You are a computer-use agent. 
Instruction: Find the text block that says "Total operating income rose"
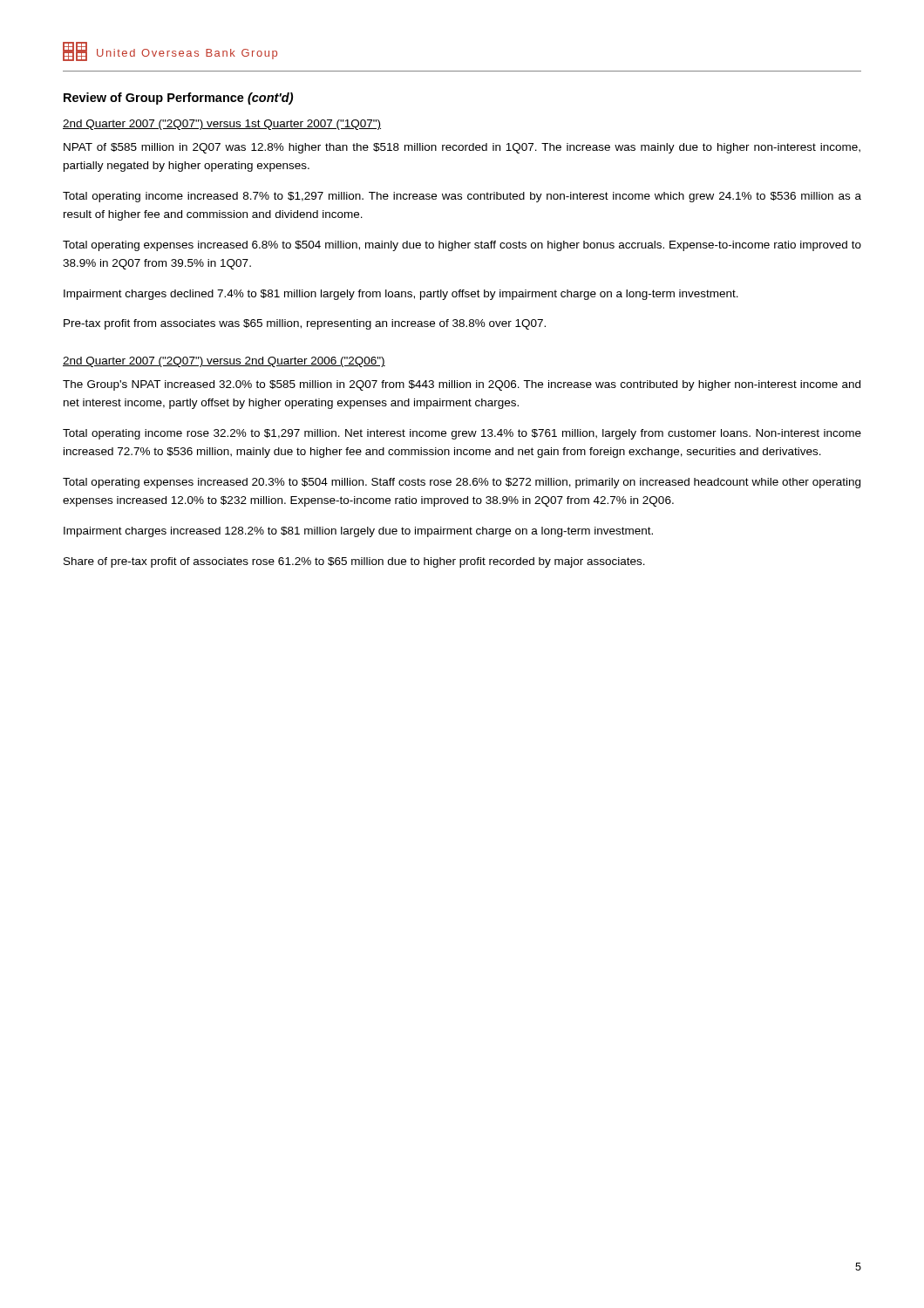[462, 442]
